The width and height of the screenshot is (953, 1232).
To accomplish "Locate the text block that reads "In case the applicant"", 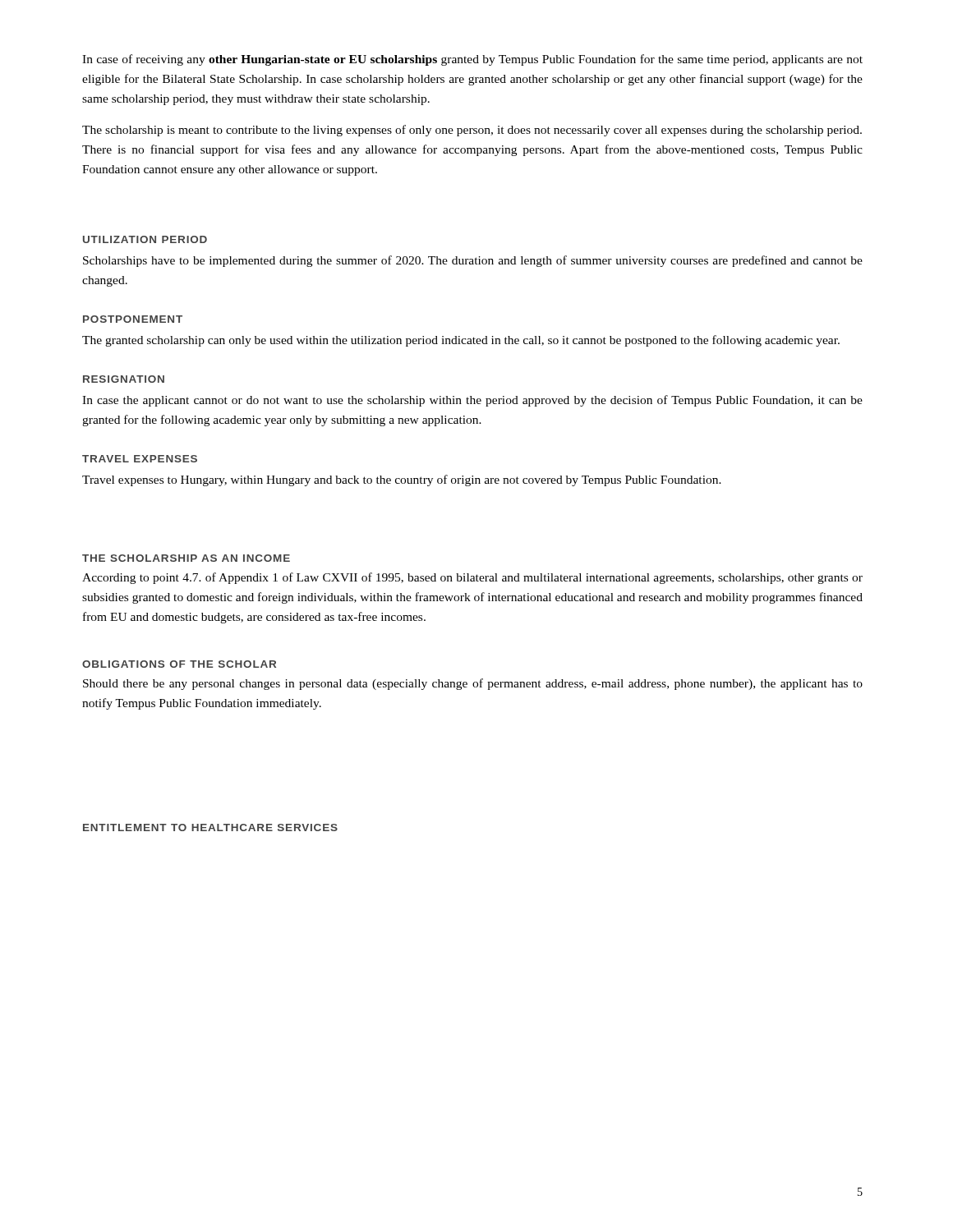I will 472,410.
